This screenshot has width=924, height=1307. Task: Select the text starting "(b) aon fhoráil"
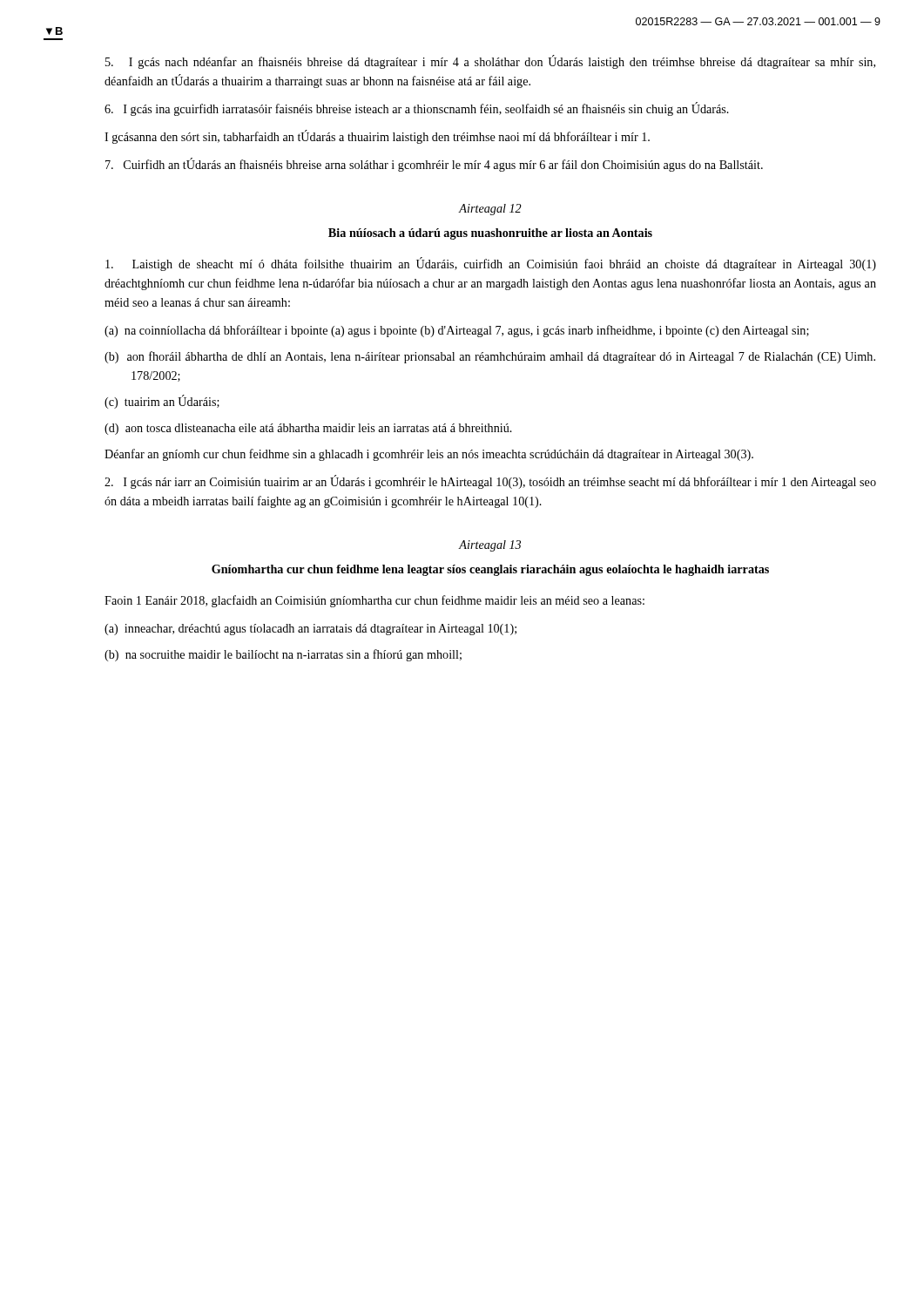pos(490,366)
